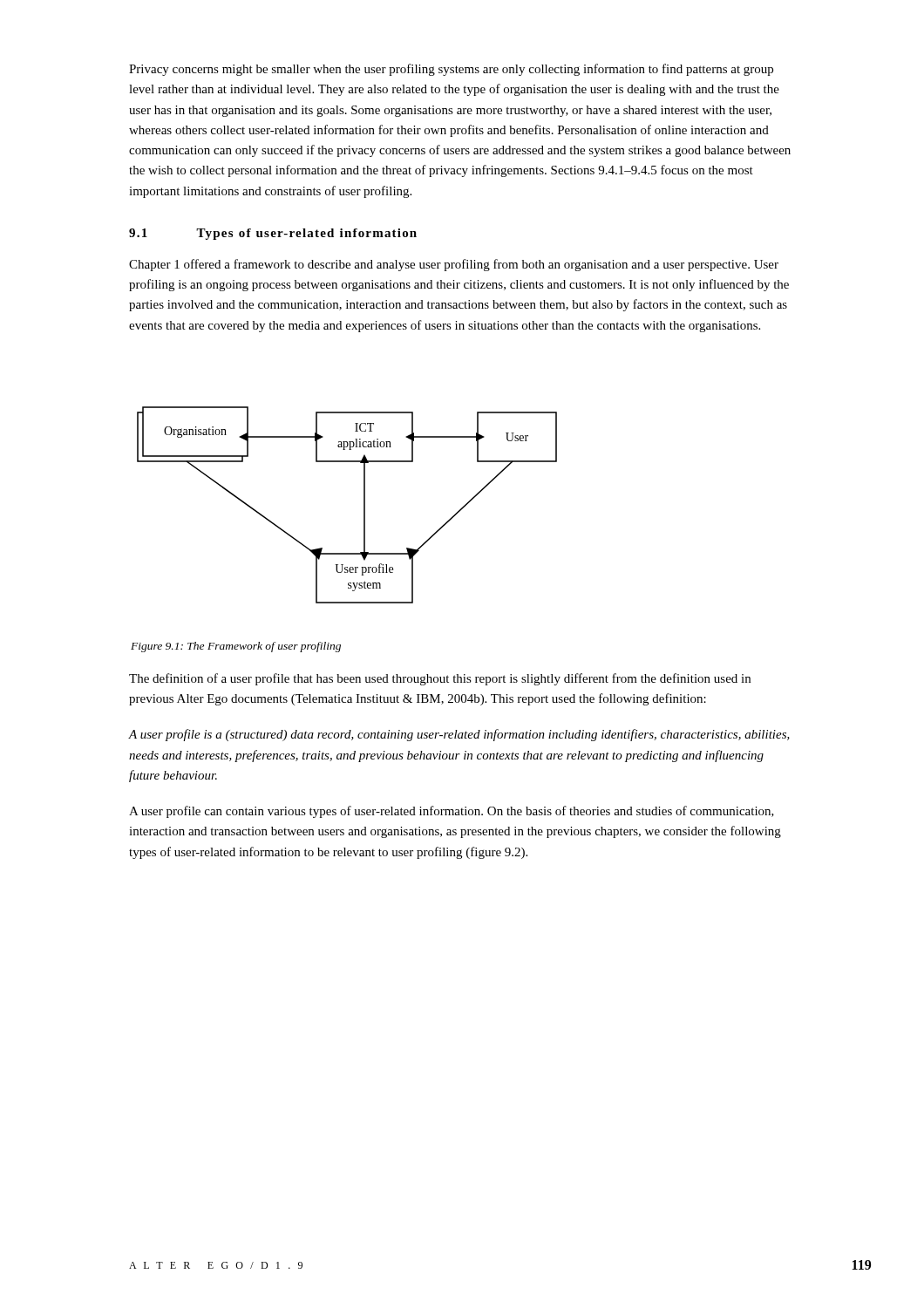Navigate to the text starting "9.1 Types of user-related information"
The image size is (924, 1308).
click(x=273, y=233)
